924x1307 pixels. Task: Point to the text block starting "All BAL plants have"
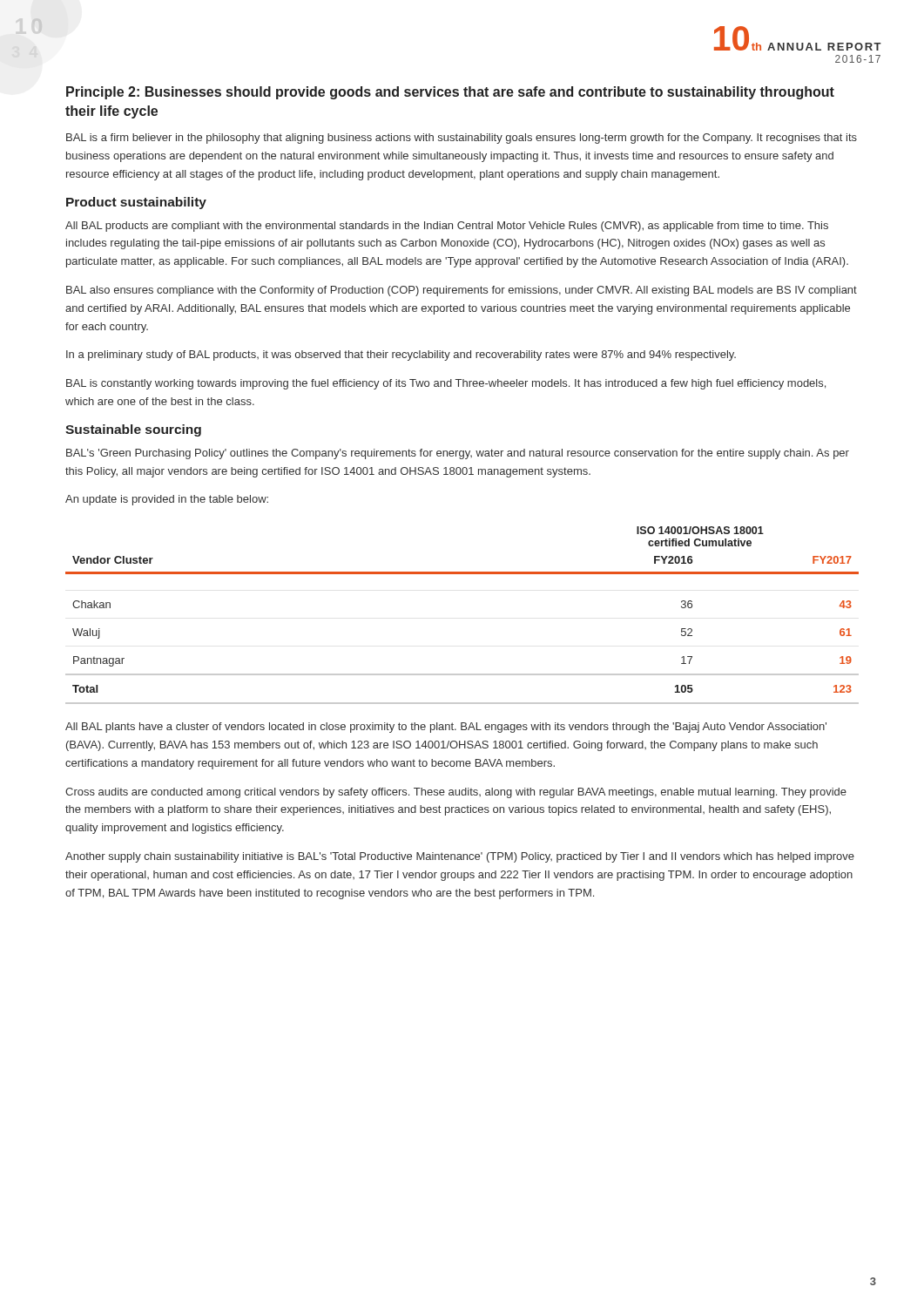pos(462,745)
